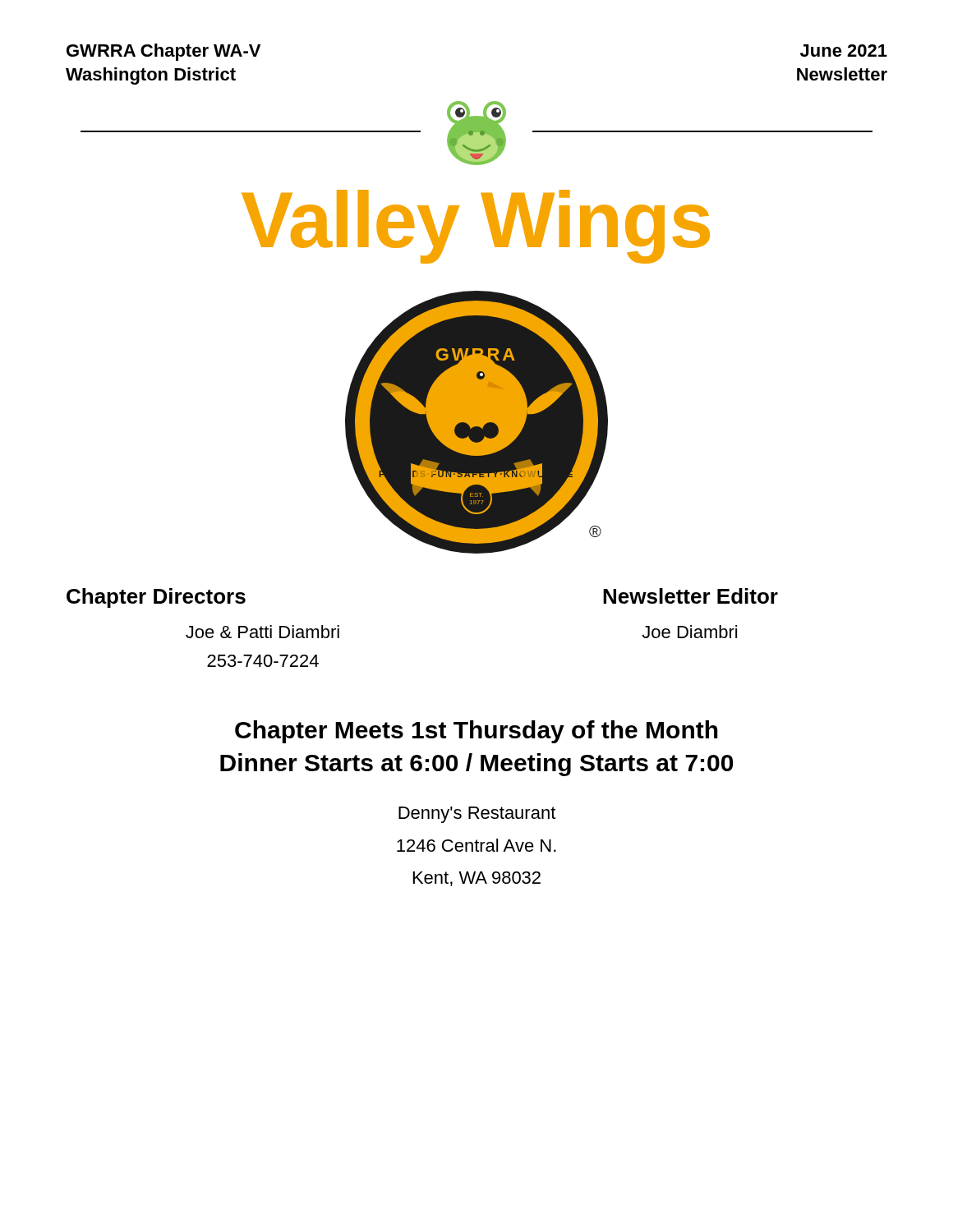
Task: Locate the block of text that opens with "Joe & Patti"
Action: tap(263, 646)
